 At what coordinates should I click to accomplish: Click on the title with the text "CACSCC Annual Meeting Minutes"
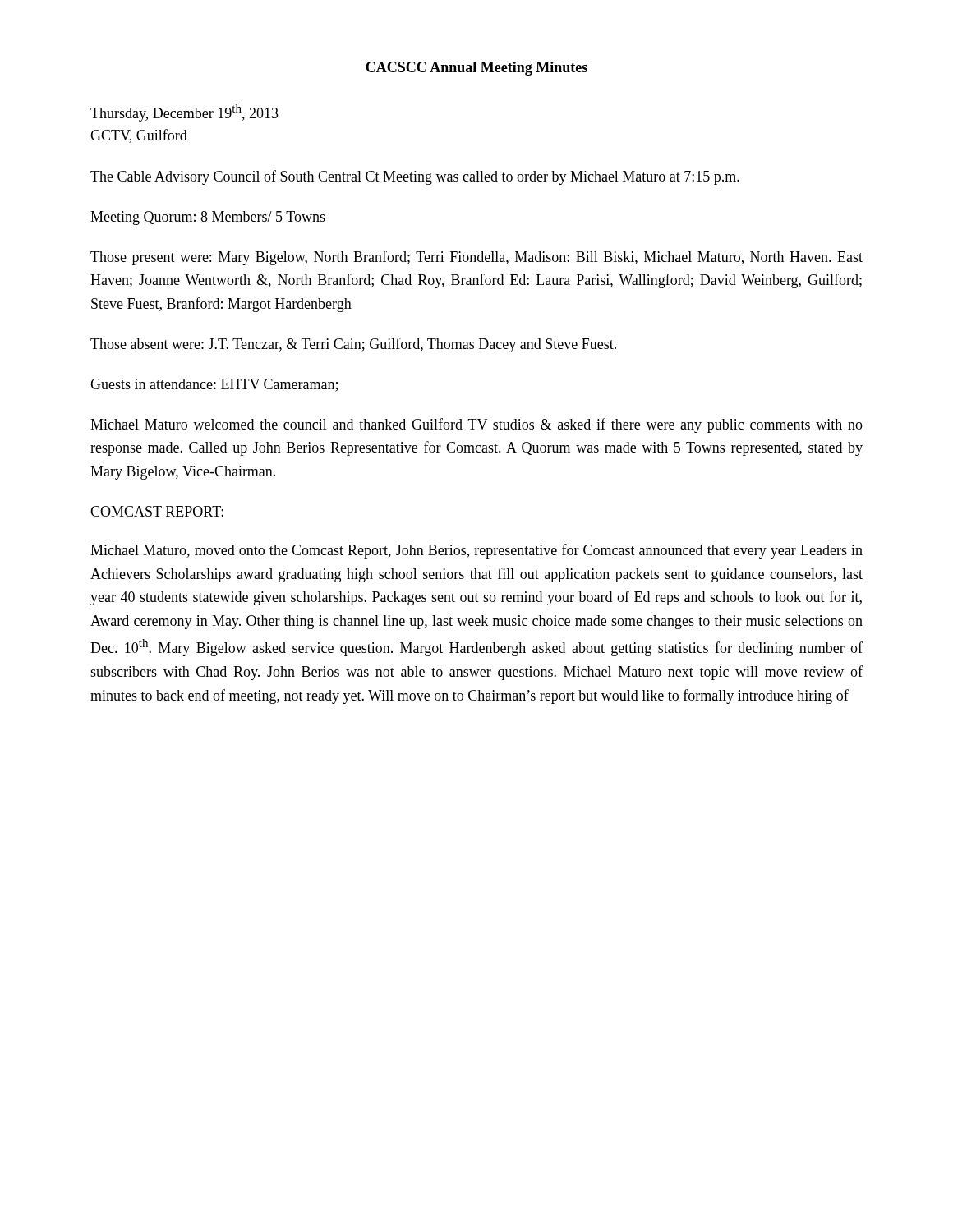476,67
